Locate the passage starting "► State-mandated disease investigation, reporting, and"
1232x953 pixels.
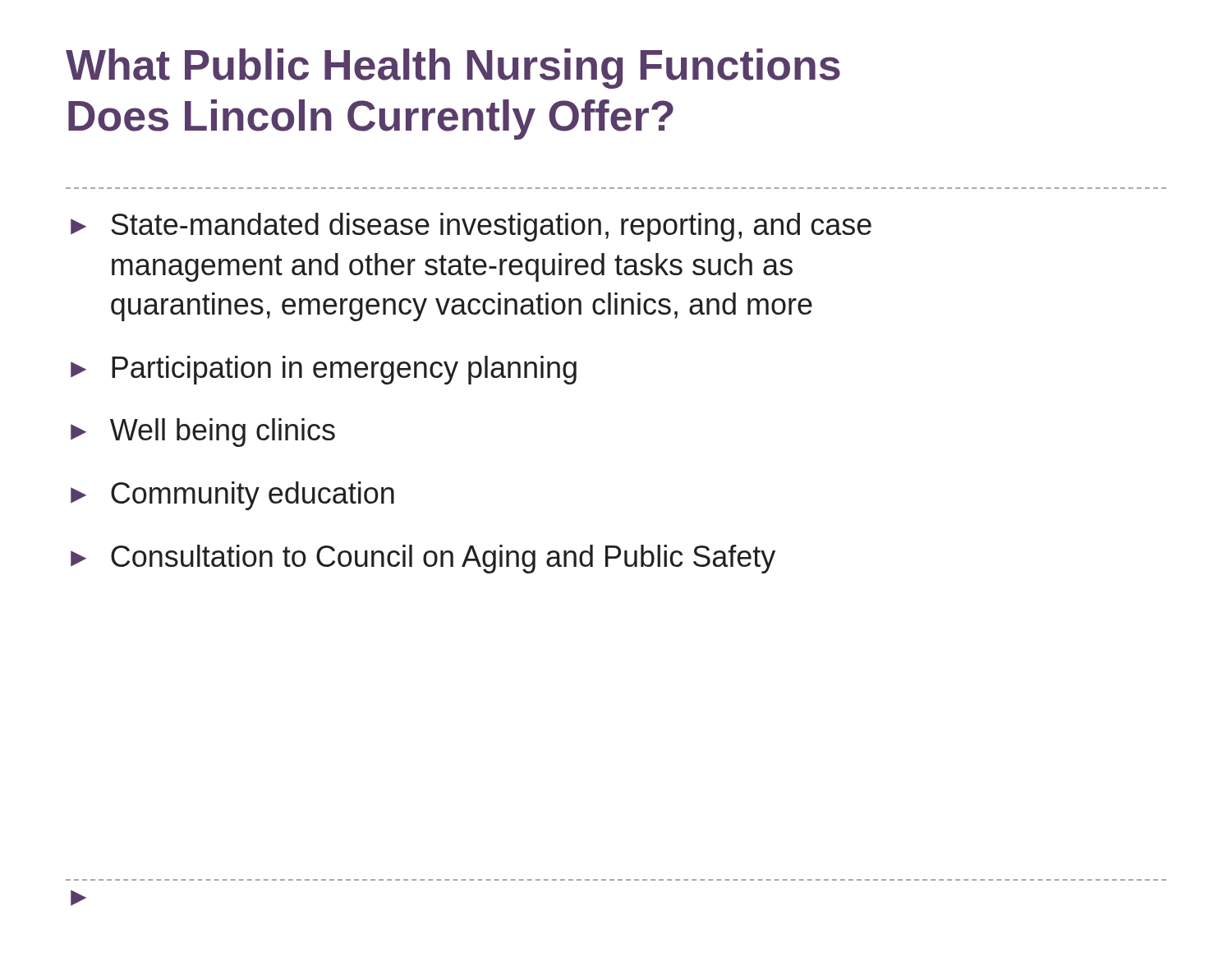pyautogui.click(x=469, y=265)
